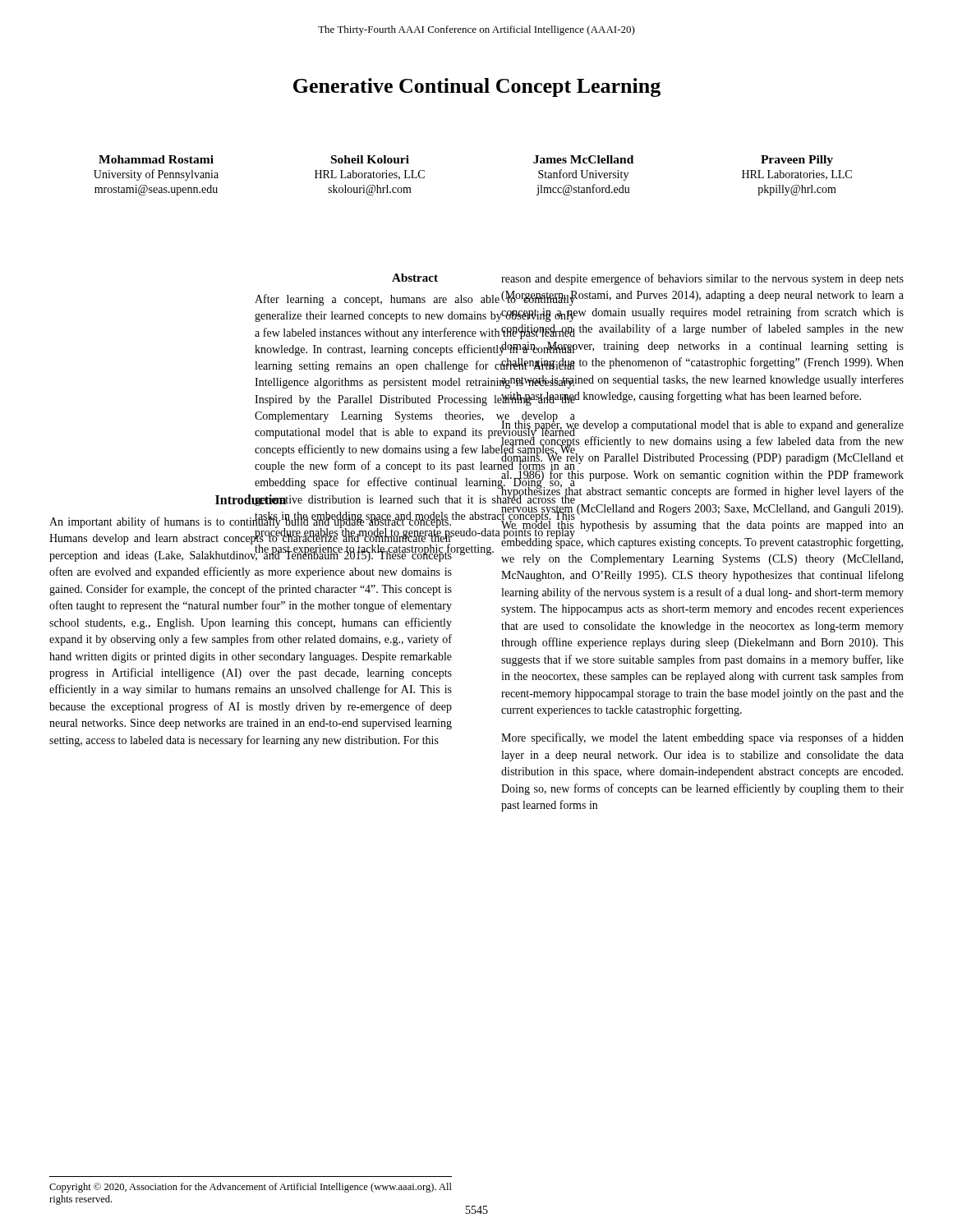Locate the block of text that opens with "More specifically, we model the latent embedding space"

[702, 772]
